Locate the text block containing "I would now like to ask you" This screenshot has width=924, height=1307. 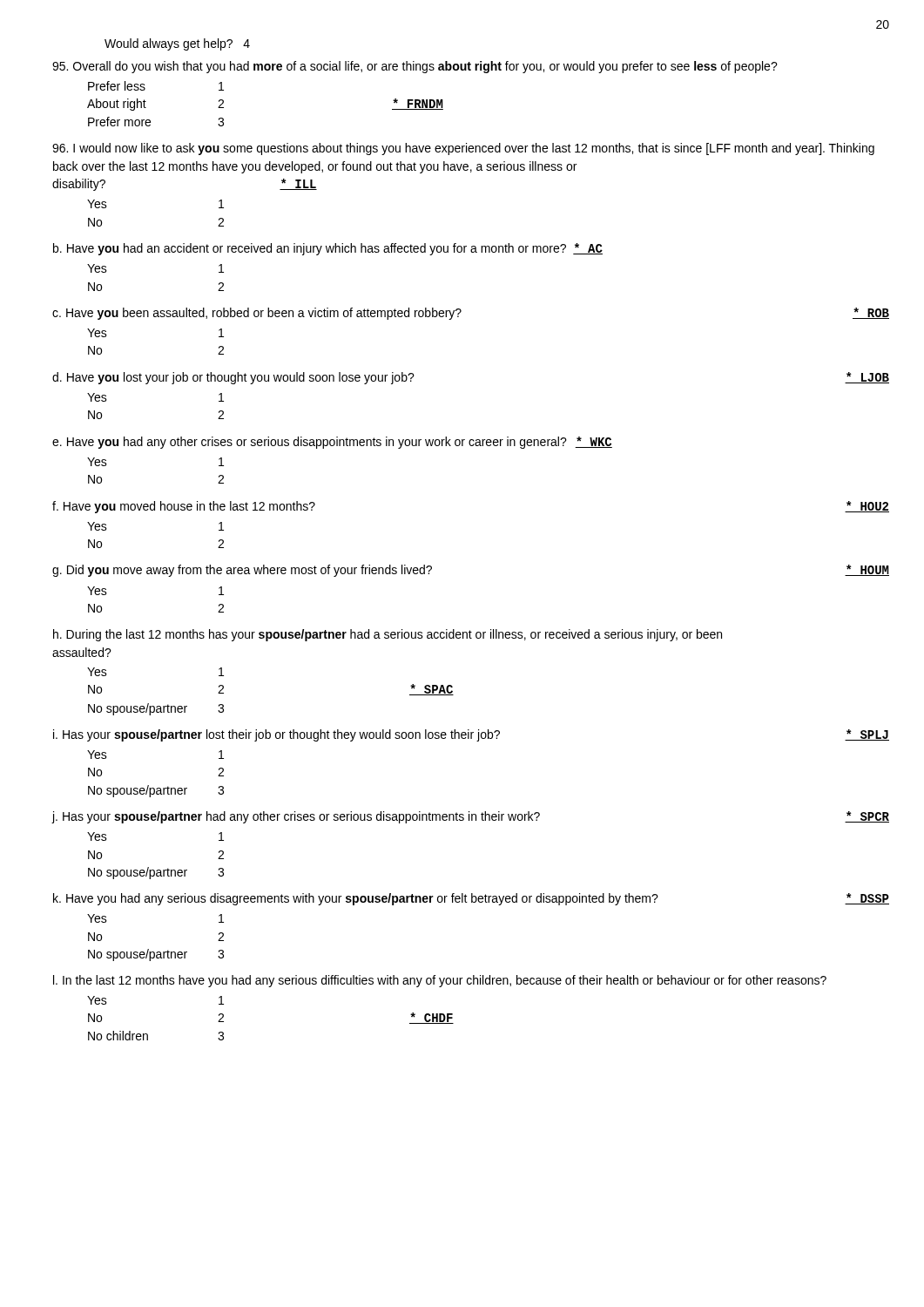[x=463, y=149]
